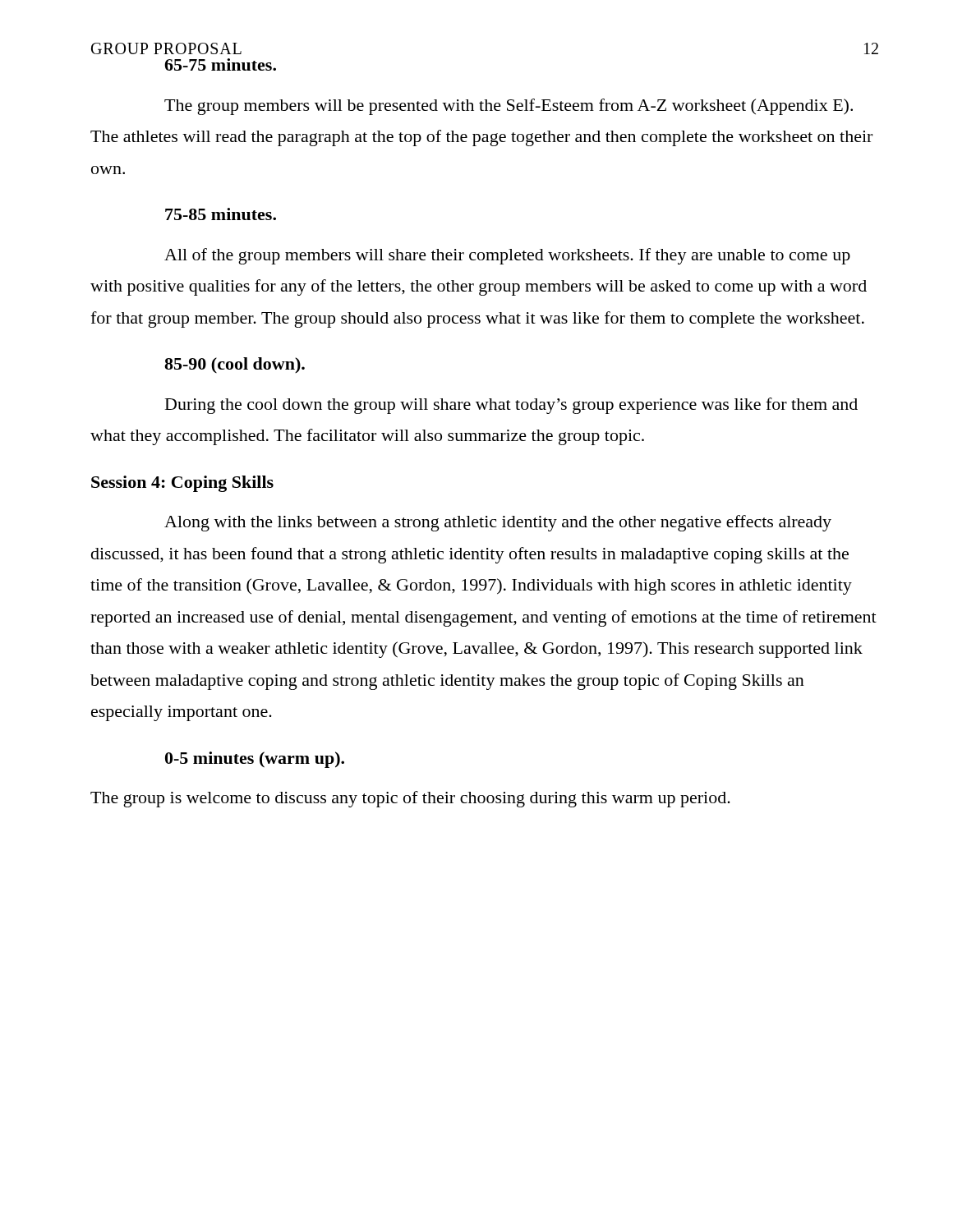This screenshot has height=1232, width=953.
Task: Find the block starting "The group is welcome to"
Action: (411, 797)
